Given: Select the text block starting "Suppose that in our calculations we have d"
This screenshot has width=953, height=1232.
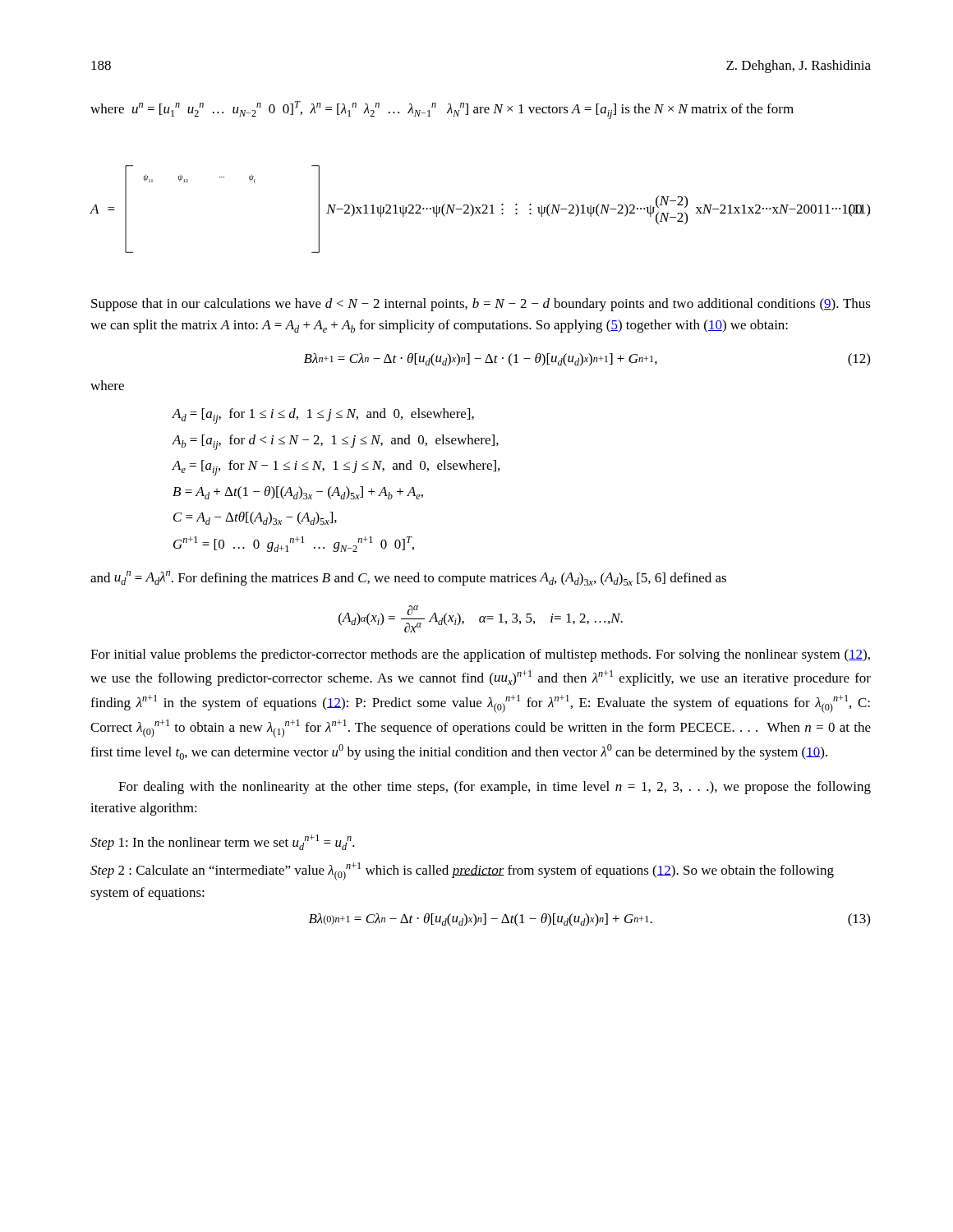Looking at the screenshot, I should 481,316.
